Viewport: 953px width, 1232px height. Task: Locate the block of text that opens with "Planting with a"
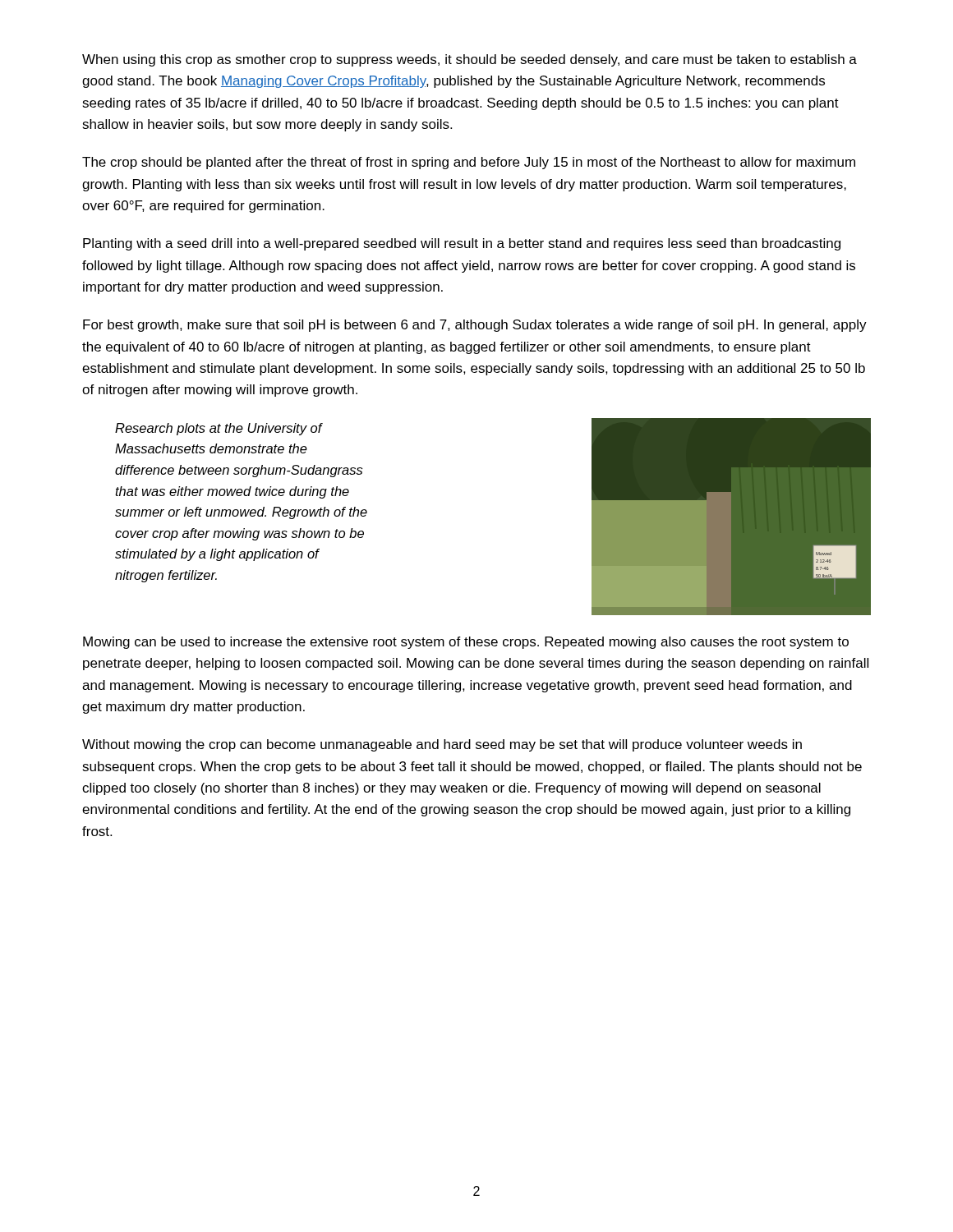click(x=476, y=266)
